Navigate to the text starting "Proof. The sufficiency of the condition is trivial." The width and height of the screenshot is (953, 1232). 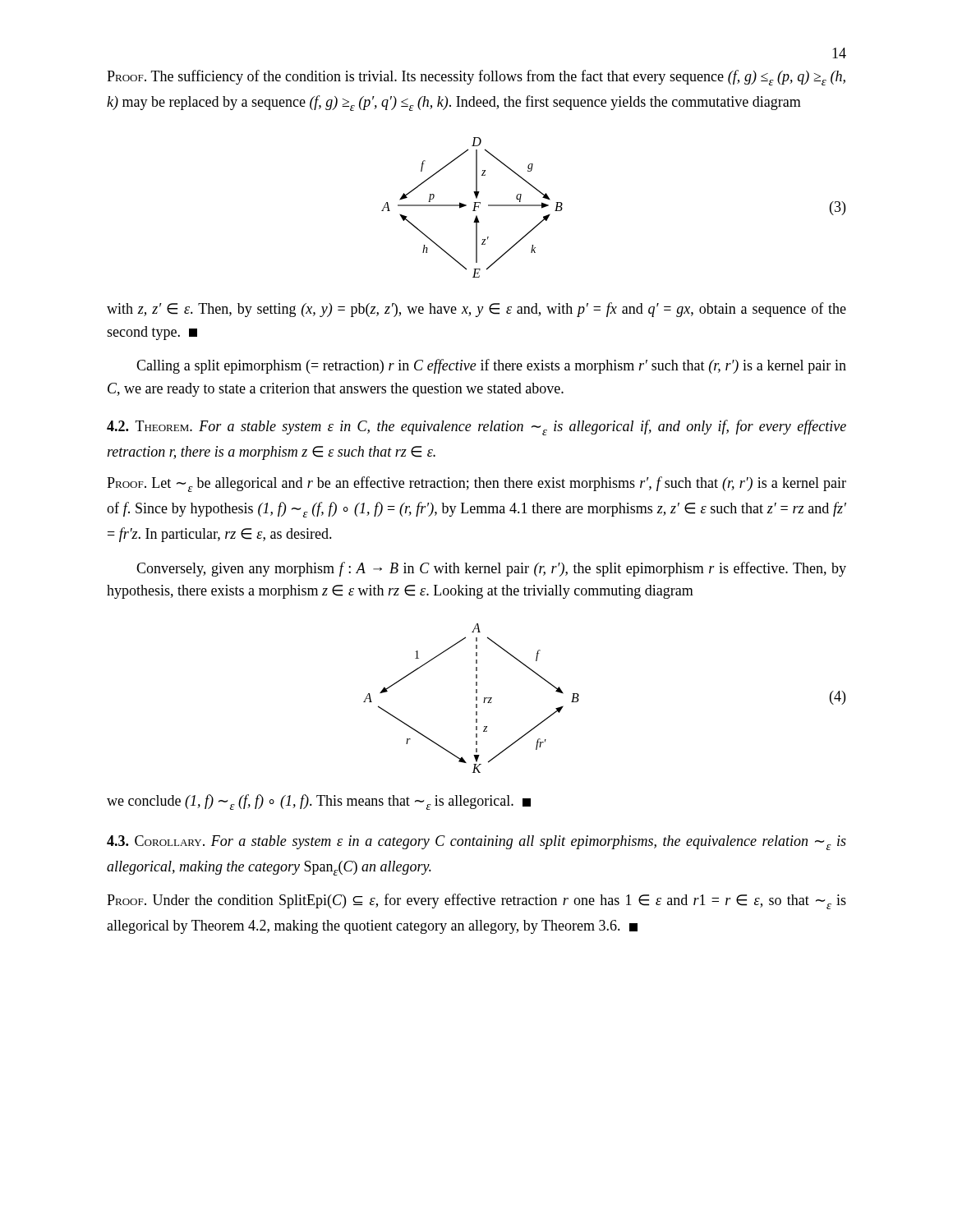point(476,91)
